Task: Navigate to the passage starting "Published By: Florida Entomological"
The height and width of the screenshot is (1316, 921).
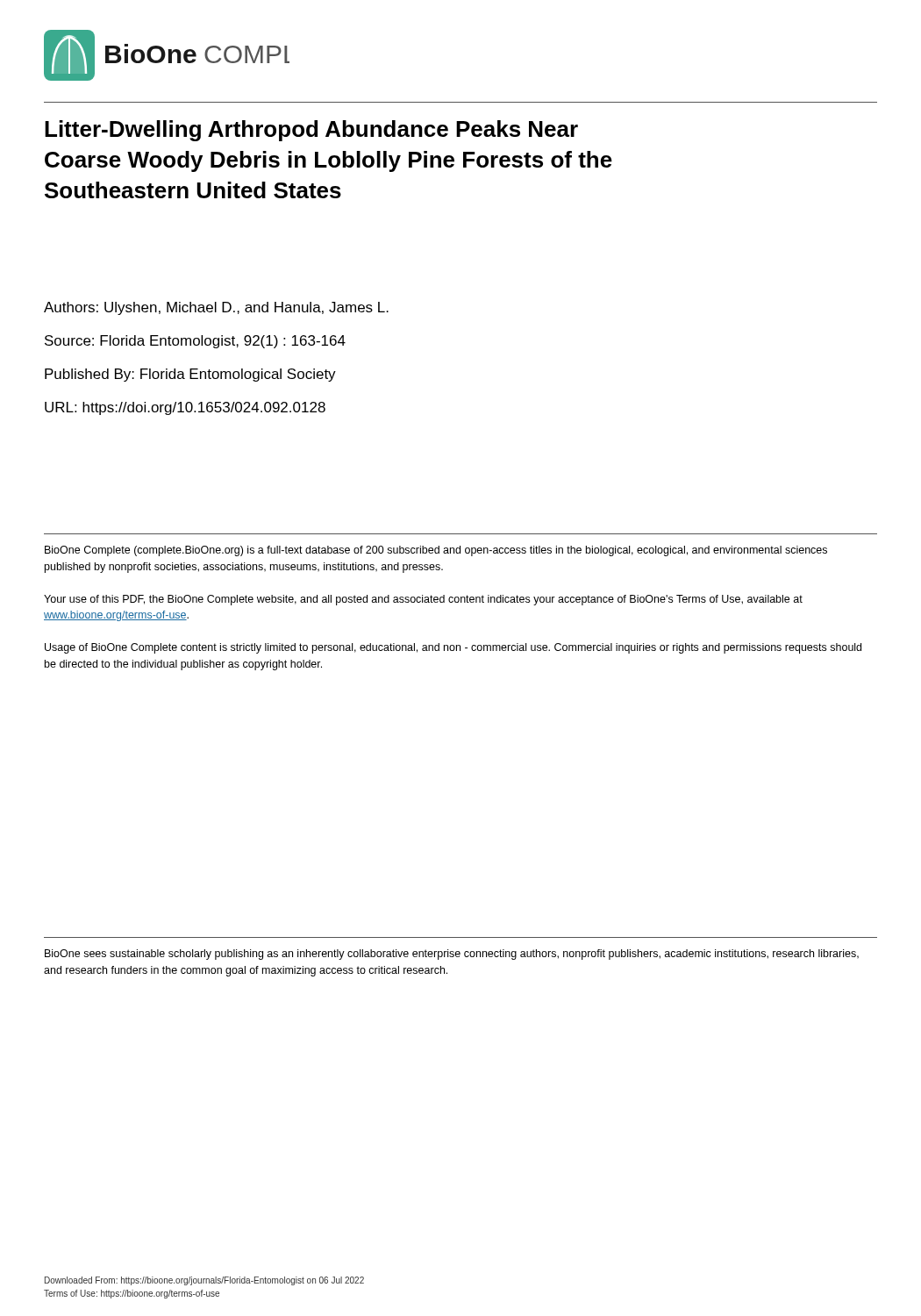Action: [190, 374]
